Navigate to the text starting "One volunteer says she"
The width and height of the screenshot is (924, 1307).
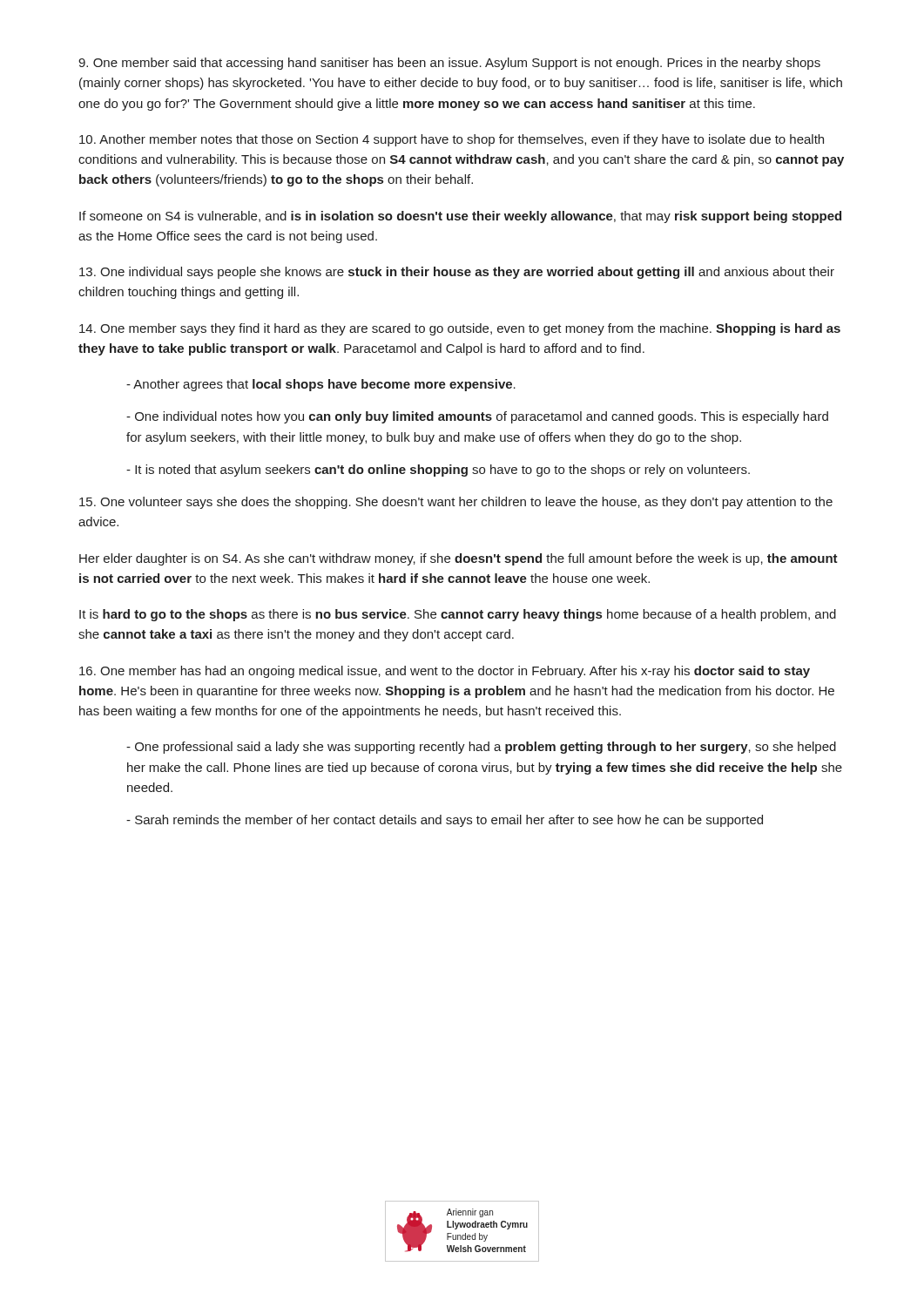click(x=456, y=512)
